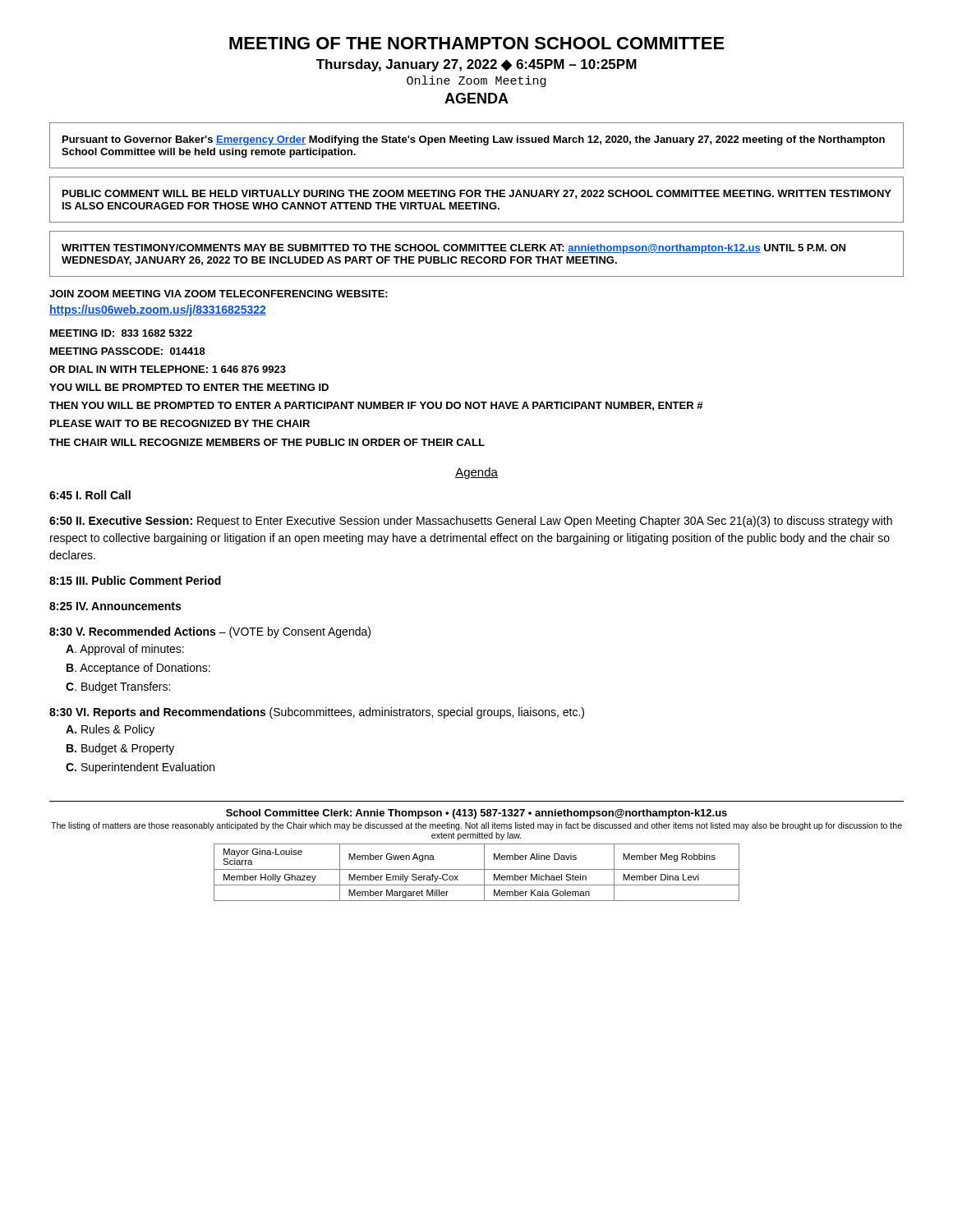Click on the text block containing "Pursuant to Governor Baker's Emergency"
This screenshot has height=1232, width=953.
pos(476,145)
